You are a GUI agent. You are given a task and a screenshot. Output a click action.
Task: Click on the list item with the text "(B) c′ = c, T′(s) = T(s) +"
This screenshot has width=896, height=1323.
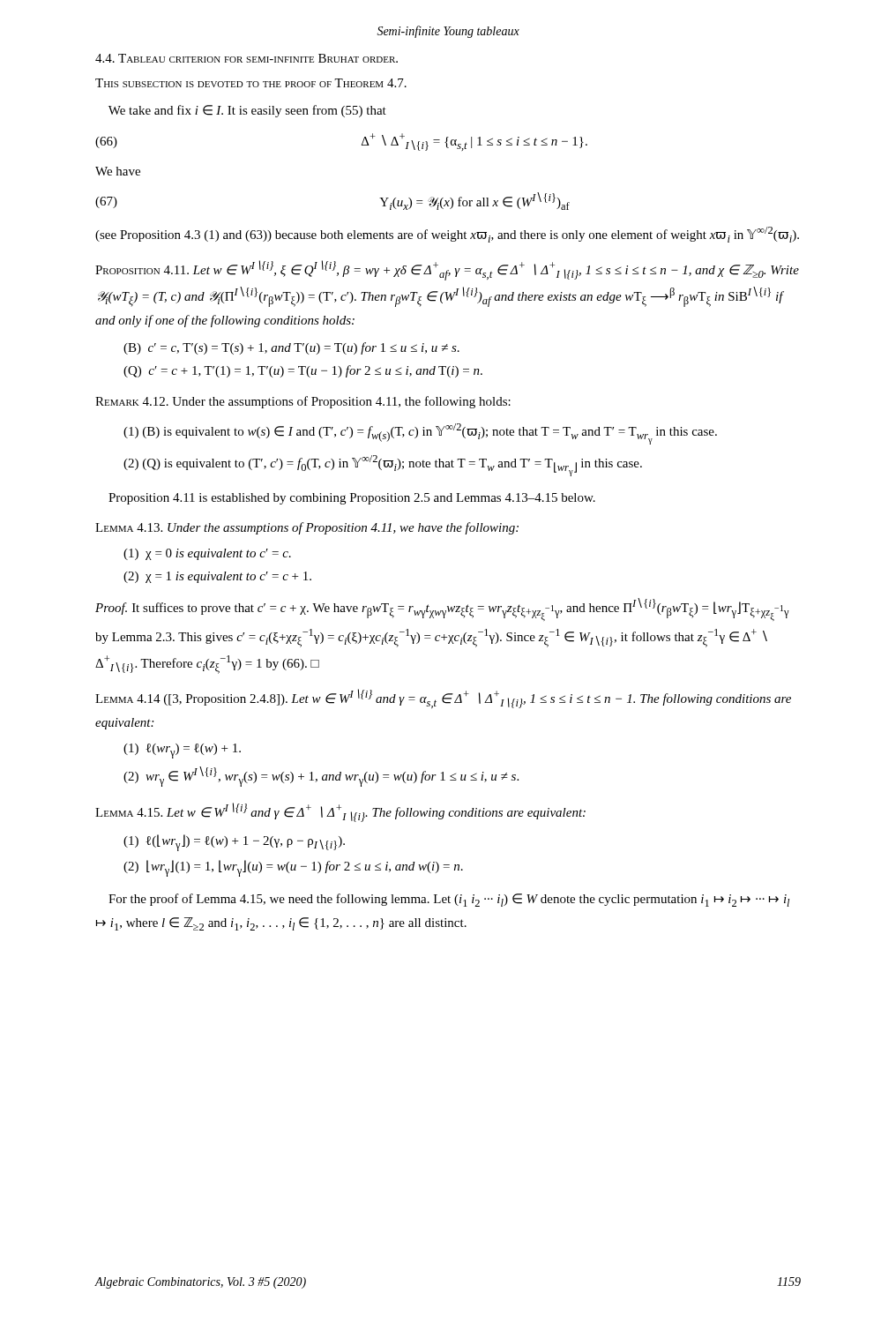[x=462, y=360]
